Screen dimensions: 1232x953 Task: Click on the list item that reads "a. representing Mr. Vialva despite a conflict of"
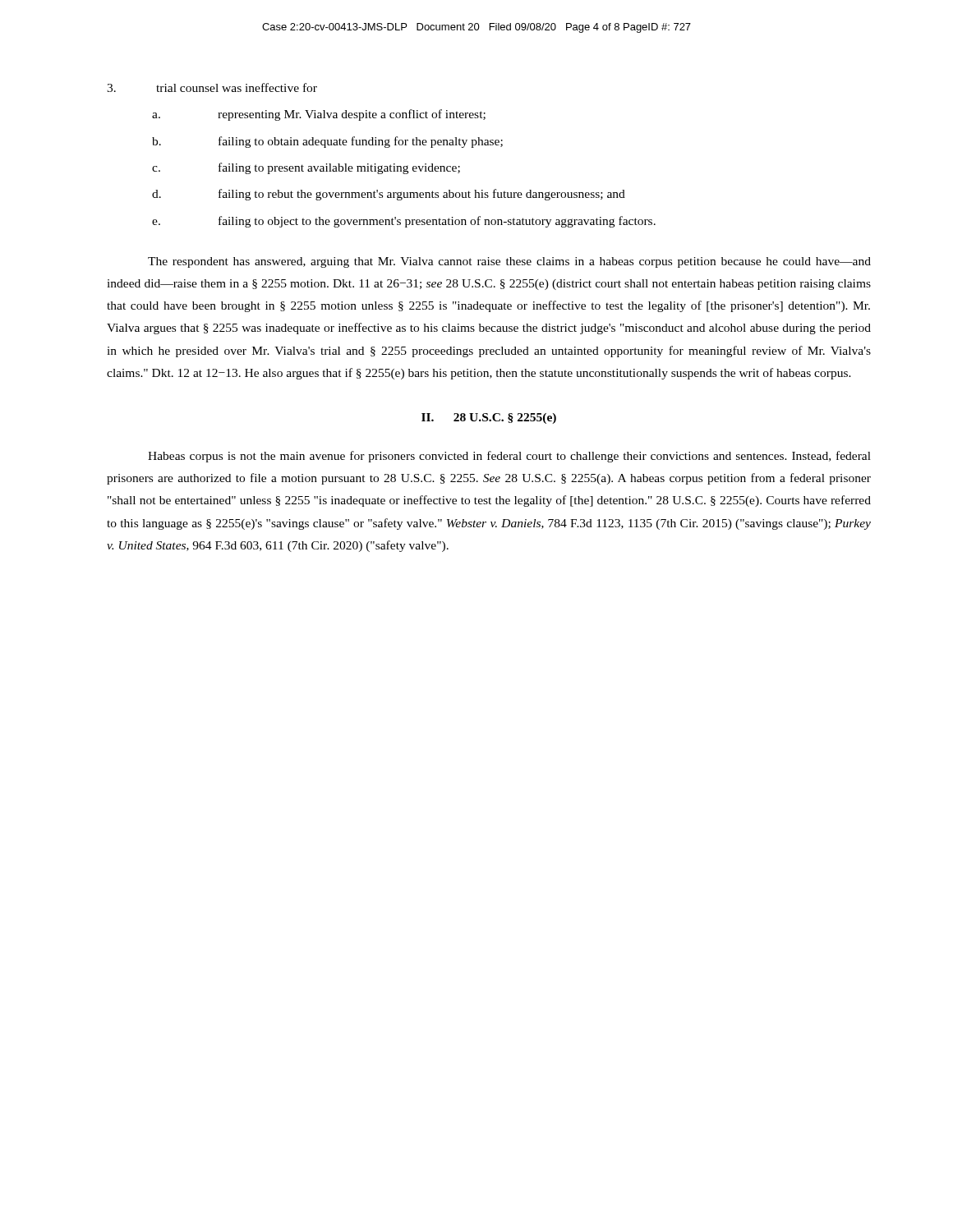(489, 115)
